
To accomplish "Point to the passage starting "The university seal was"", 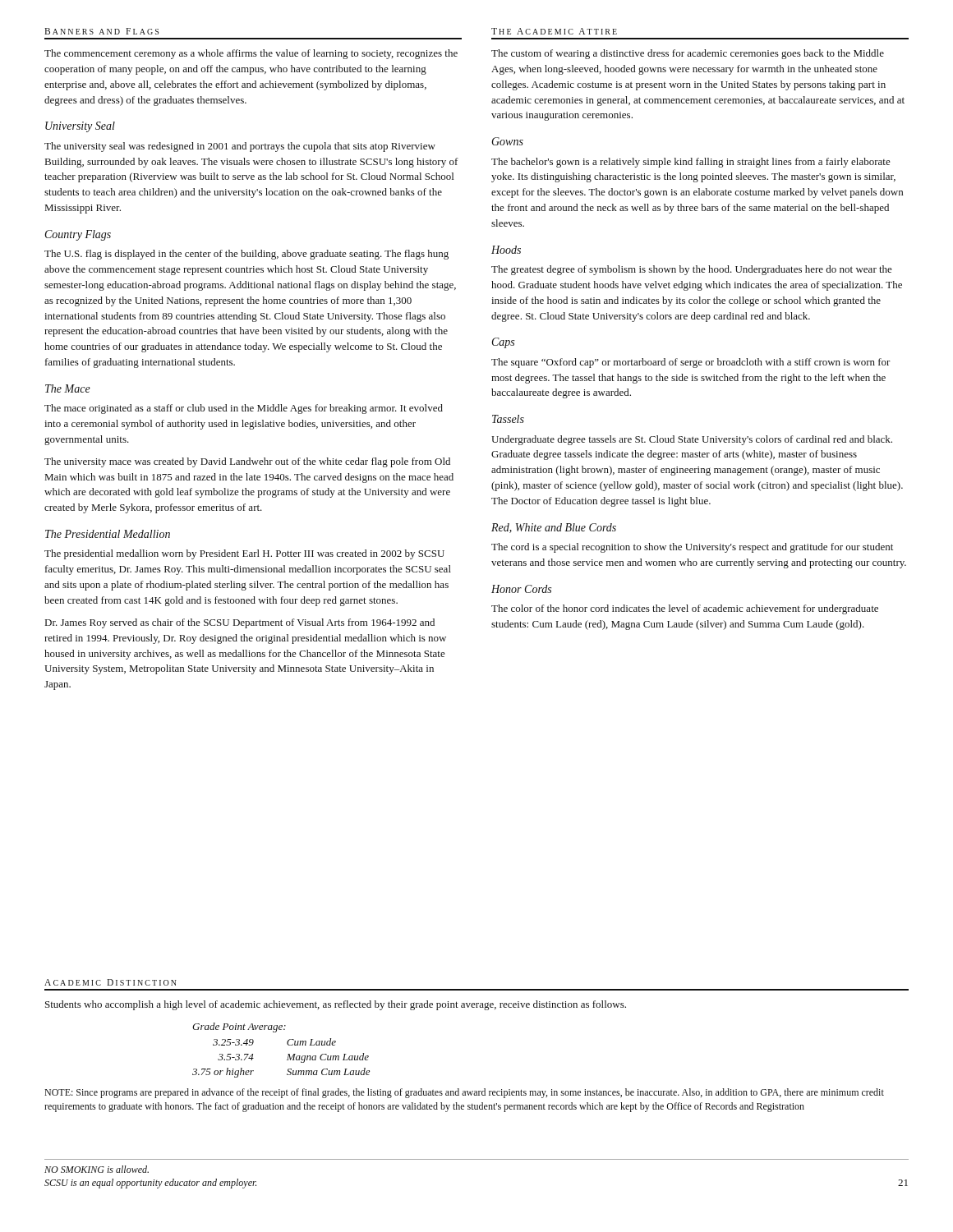I will 253,177.
